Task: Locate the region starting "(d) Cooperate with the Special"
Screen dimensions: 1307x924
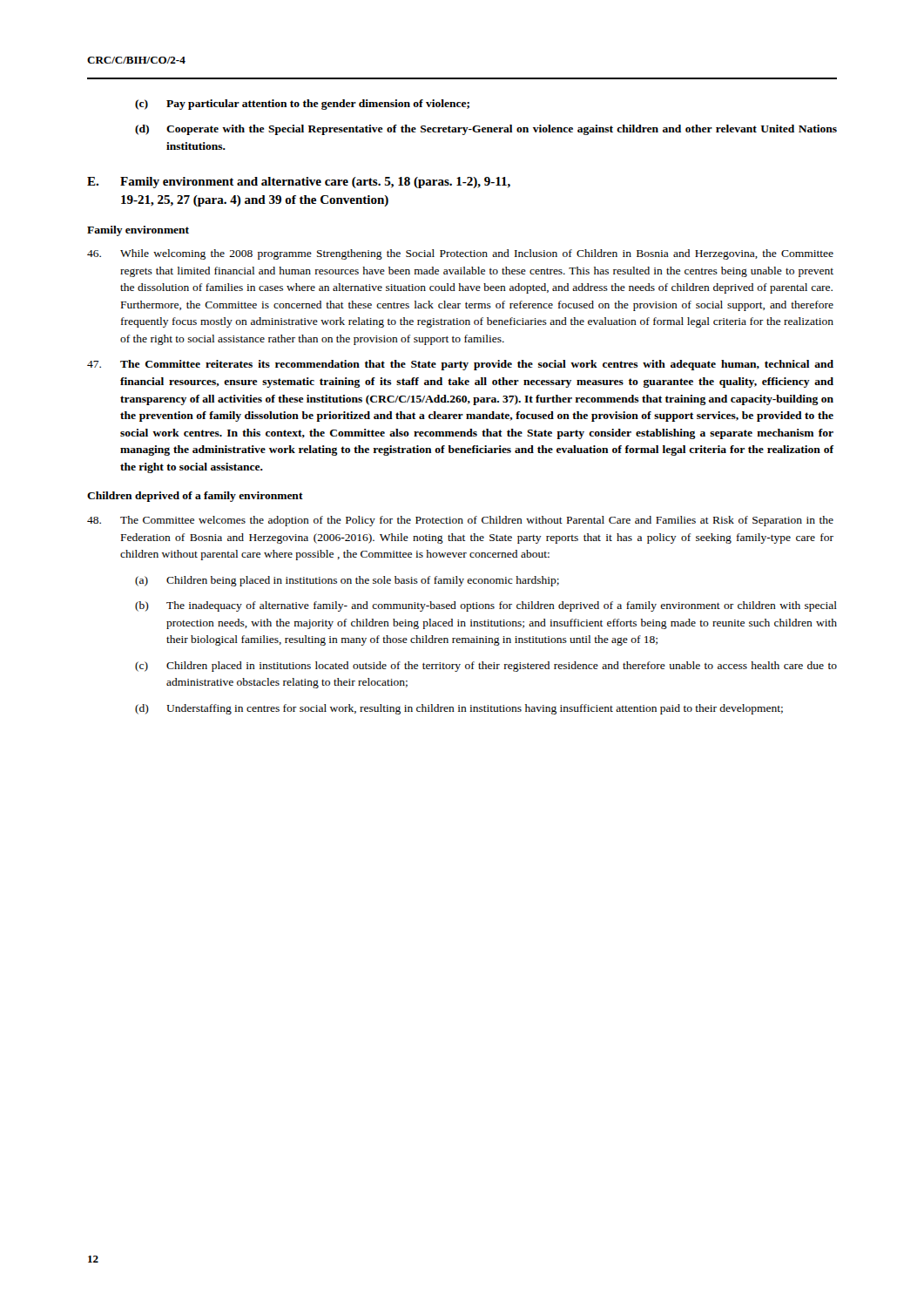Action: (486, 138)
